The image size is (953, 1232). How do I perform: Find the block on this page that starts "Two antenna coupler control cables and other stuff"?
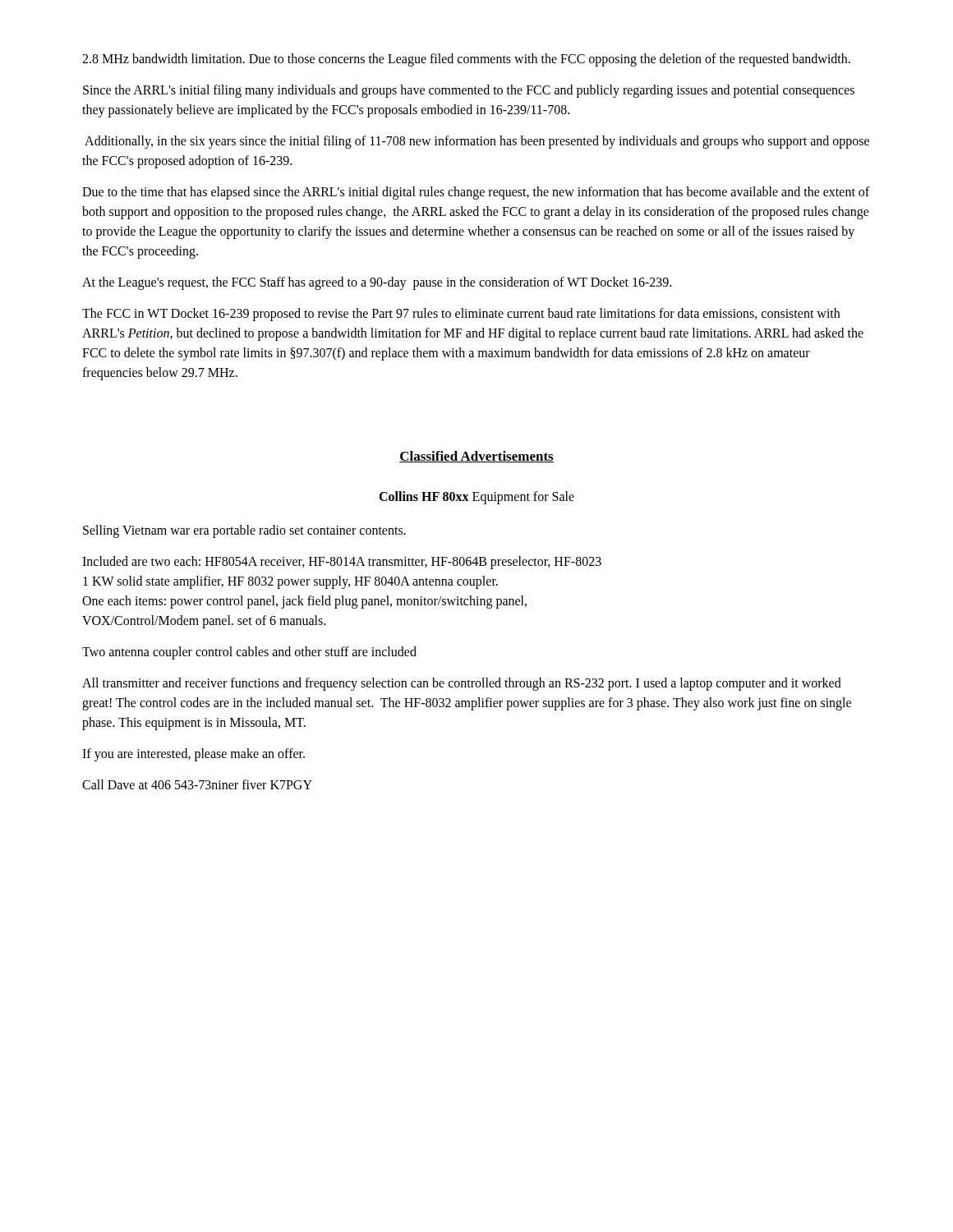[x=249, y=652]
